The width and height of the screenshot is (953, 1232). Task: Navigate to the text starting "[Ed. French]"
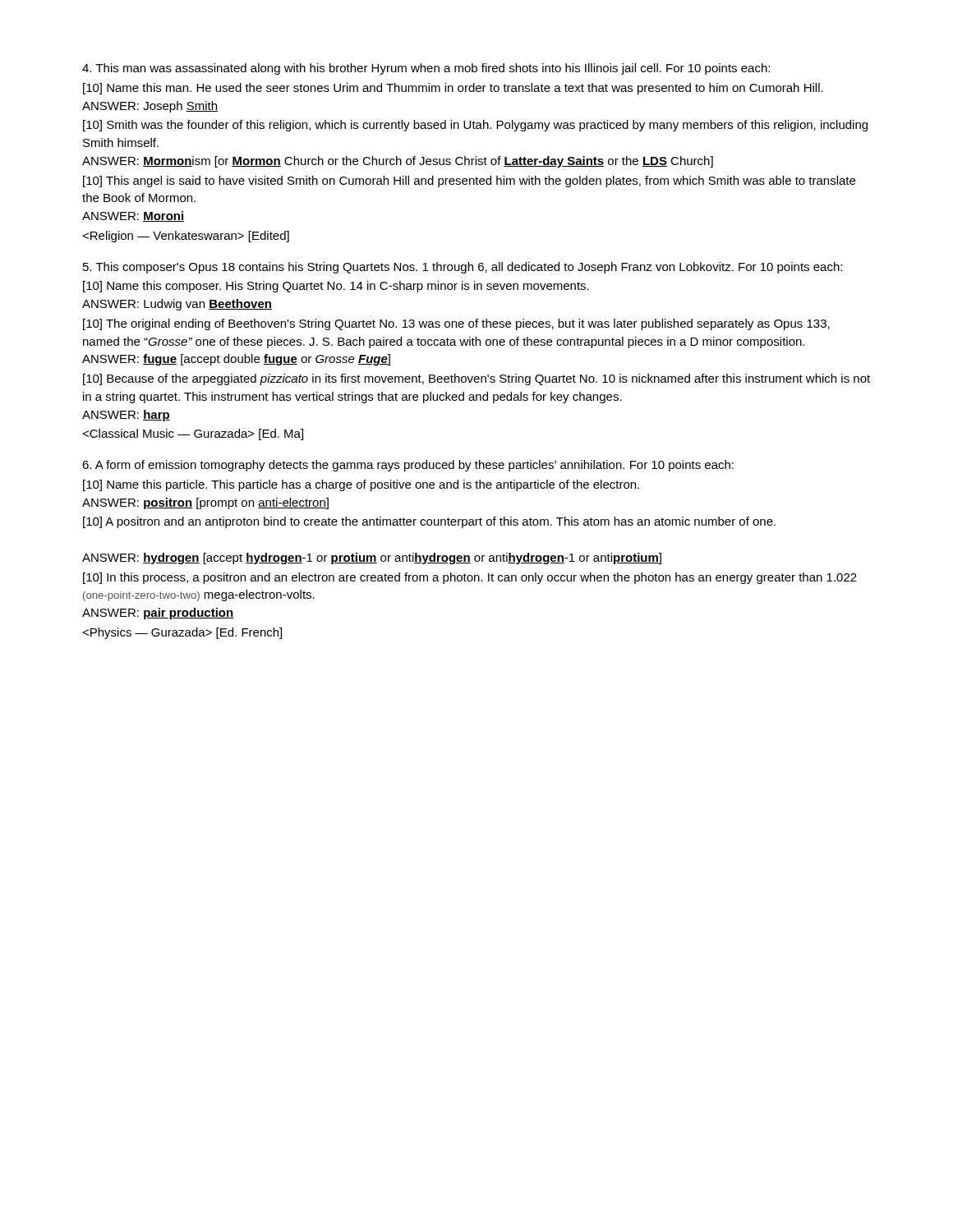(x=182, y=632)
